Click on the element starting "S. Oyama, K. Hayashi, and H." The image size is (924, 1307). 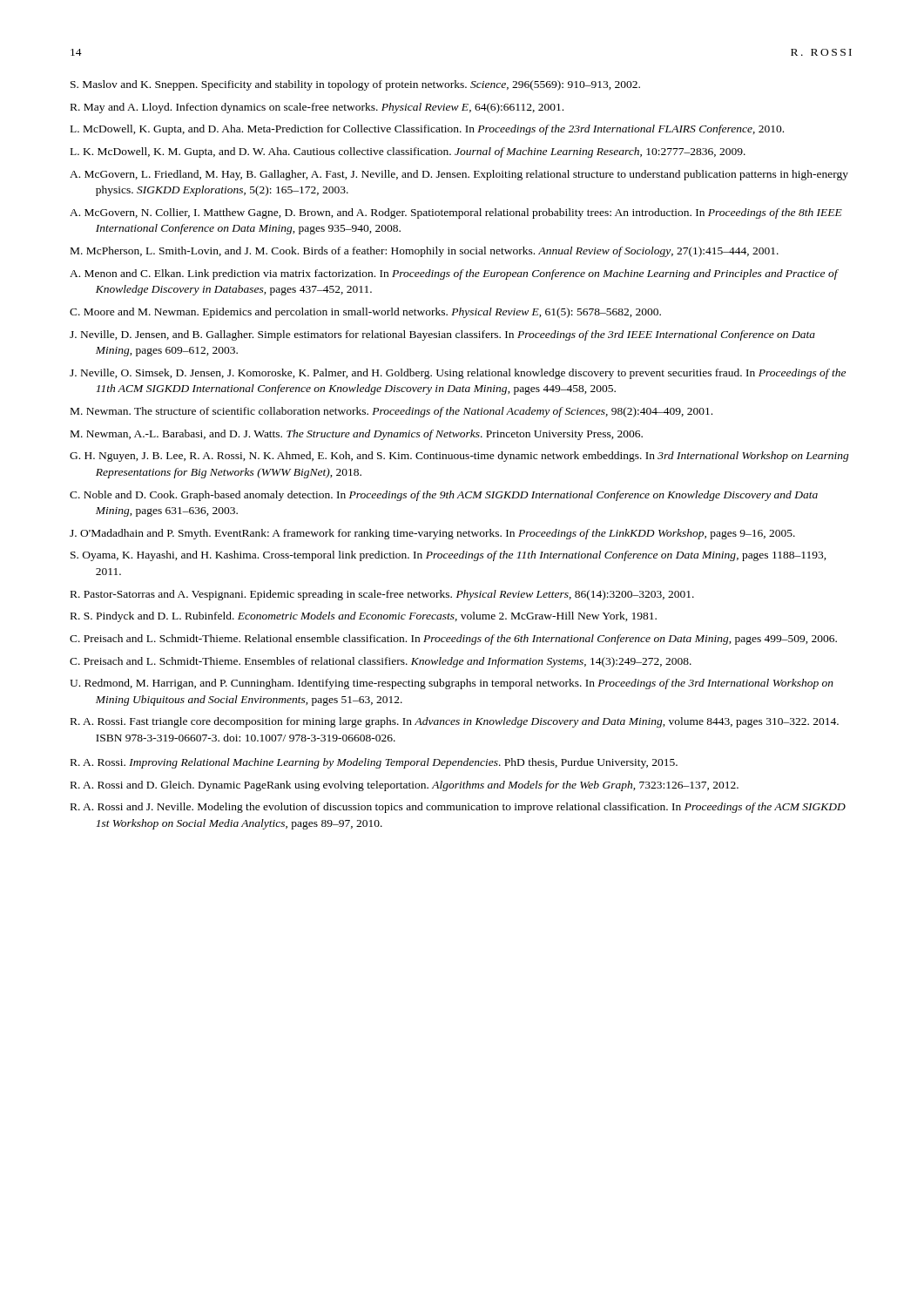pyautogui.click(x=448, y=563)
